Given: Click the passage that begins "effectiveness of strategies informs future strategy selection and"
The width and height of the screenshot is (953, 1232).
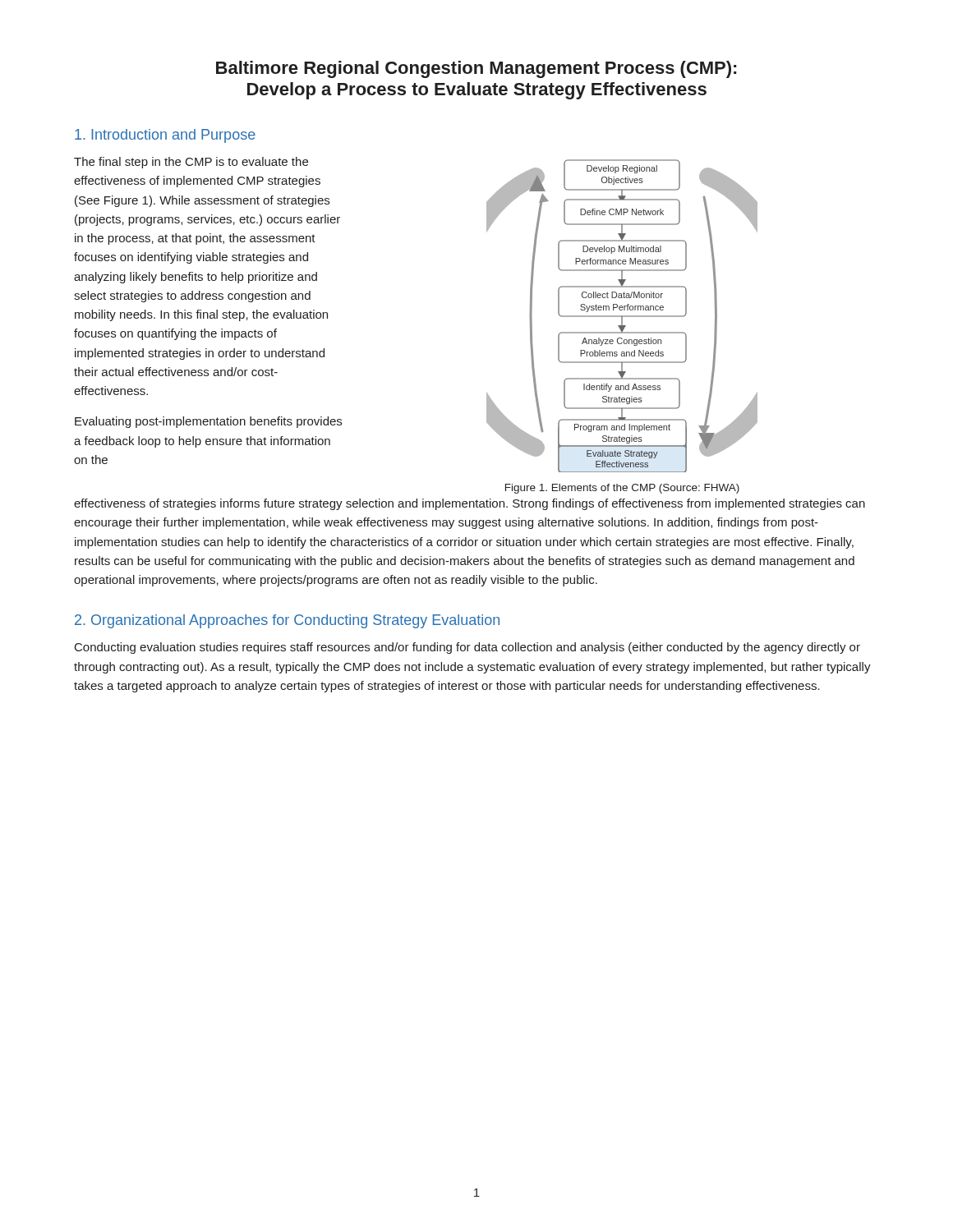Looking at the screenshot, I should 470,541.
